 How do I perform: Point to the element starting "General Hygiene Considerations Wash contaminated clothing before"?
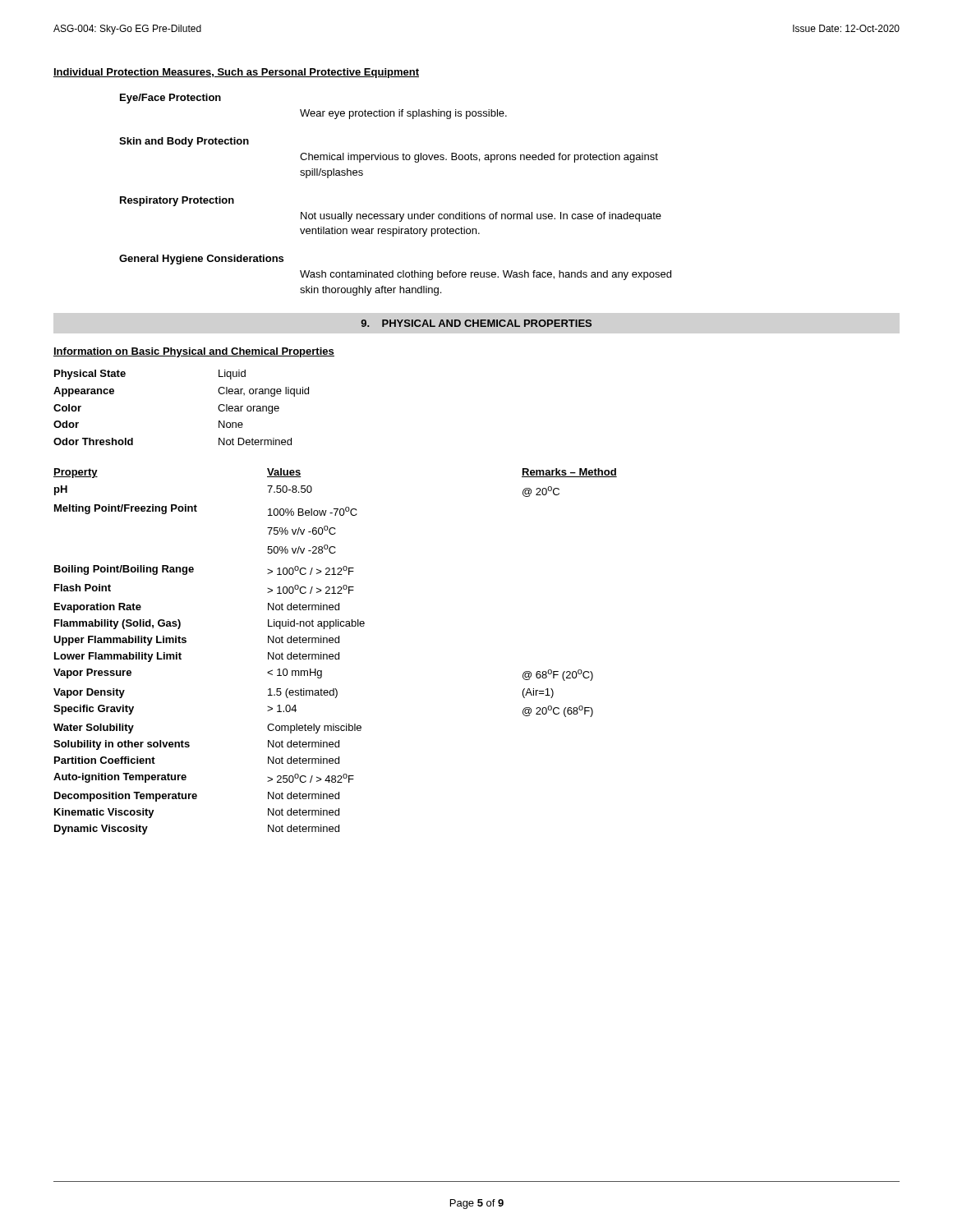pos(509,275)
